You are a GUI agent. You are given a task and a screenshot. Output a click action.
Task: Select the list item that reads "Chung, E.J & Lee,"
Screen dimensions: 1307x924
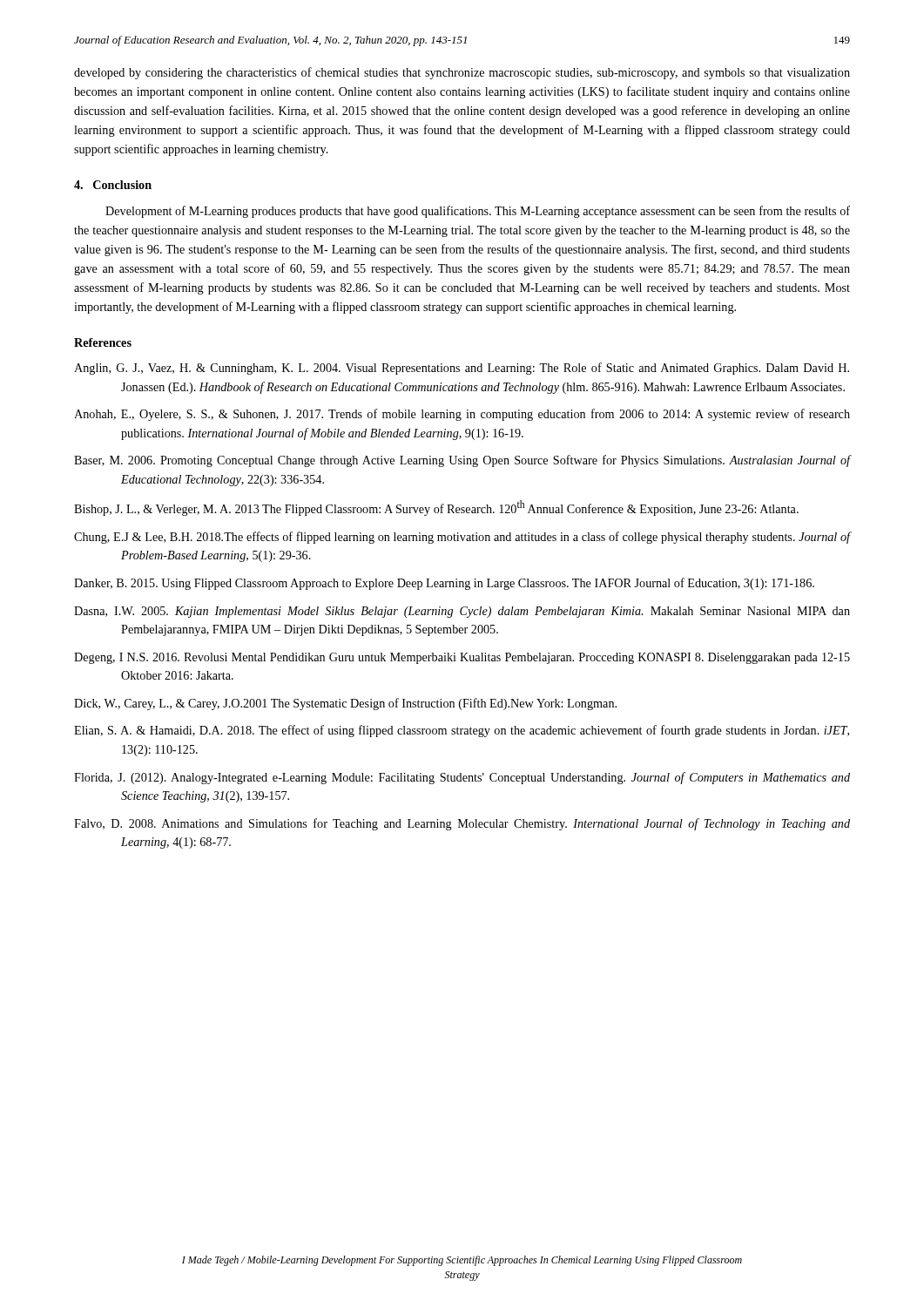tap(462, 546)
